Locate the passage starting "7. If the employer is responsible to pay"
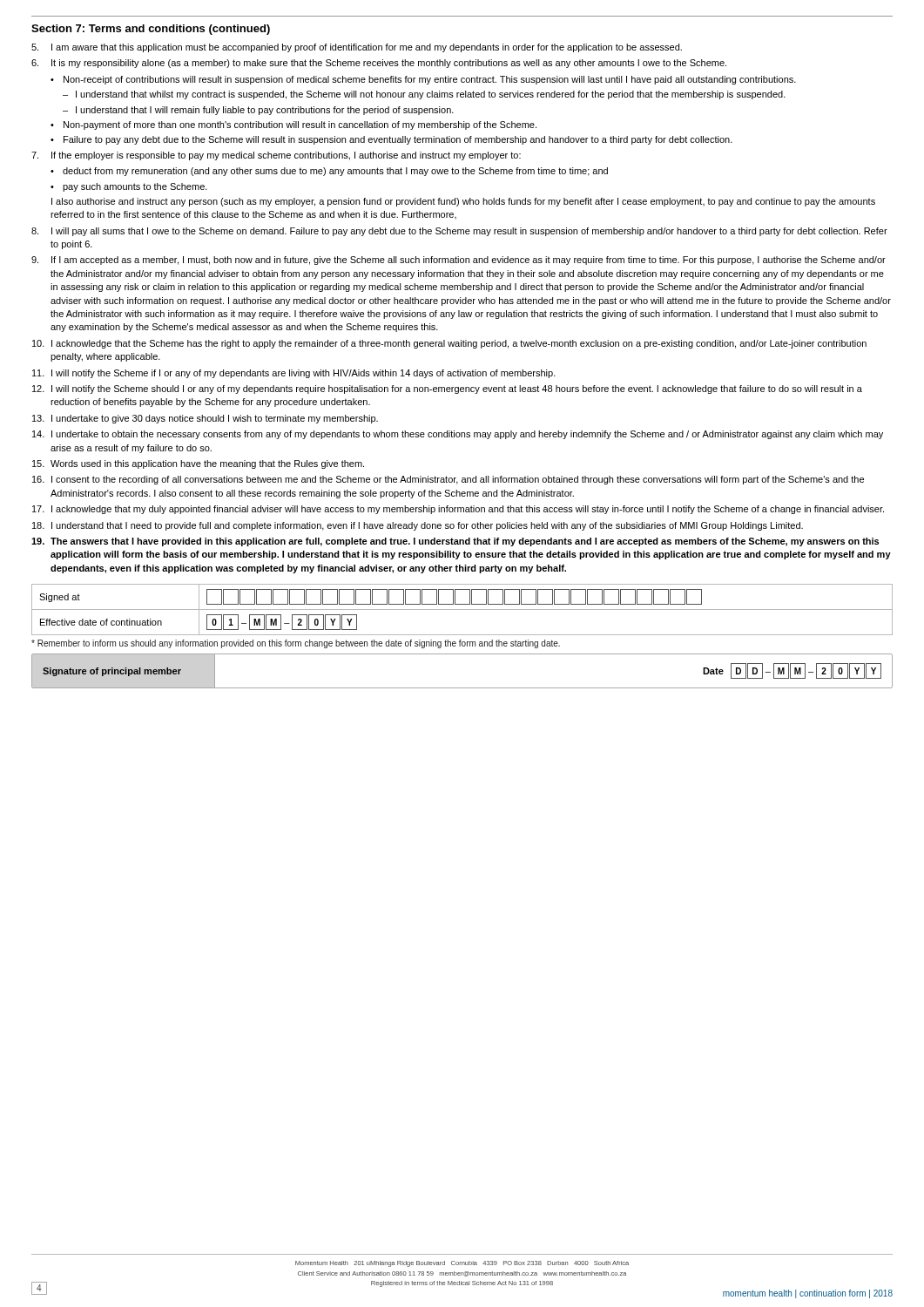 (x=462, y=155)
